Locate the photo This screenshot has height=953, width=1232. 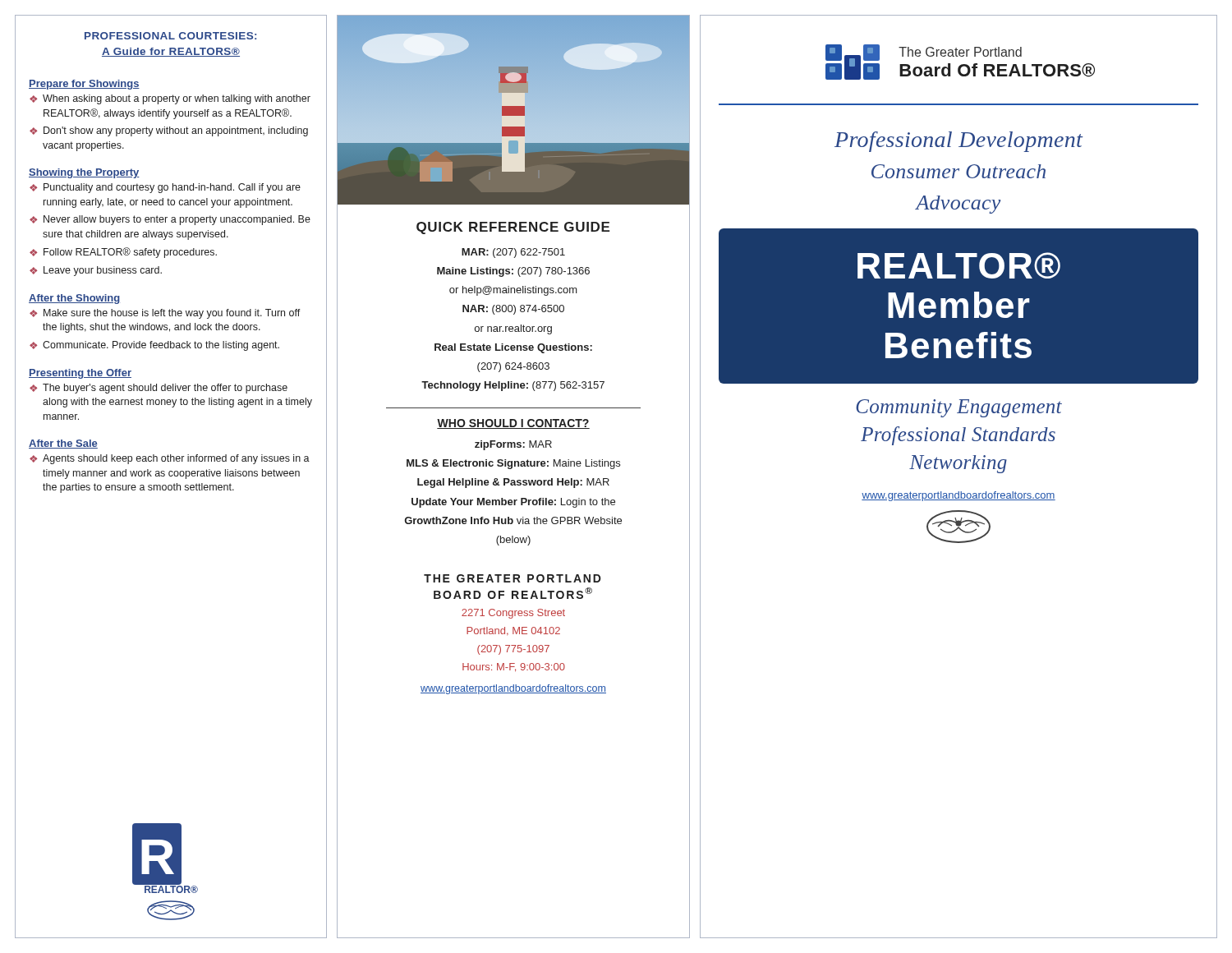coord(513,110)
